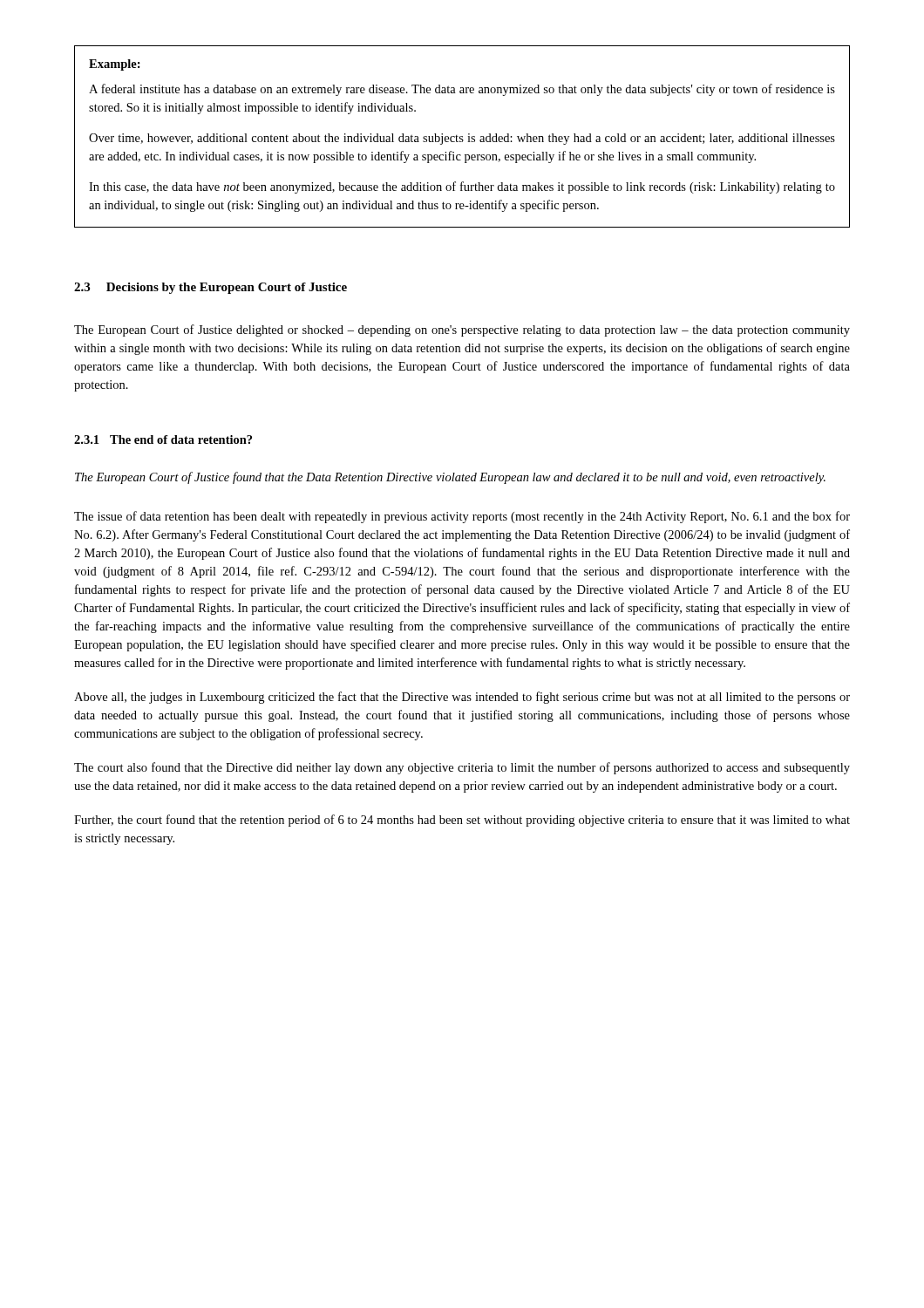Click the passage that begins "The European Court of Justice delighted"
The width and height of the screenshot is (924, 1308).
pos(462,357)
